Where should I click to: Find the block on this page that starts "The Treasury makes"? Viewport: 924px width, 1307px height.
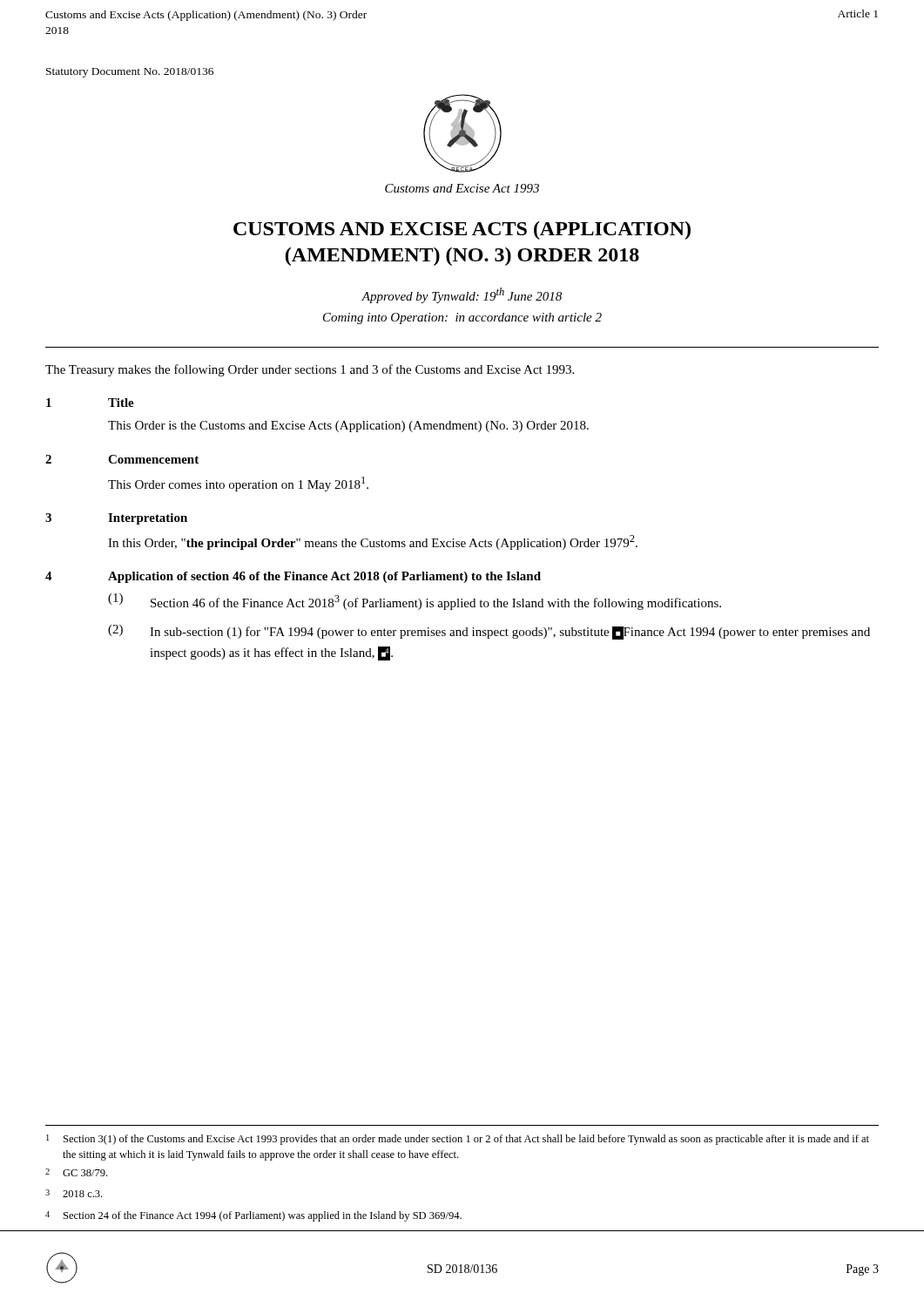coord(310,369)
